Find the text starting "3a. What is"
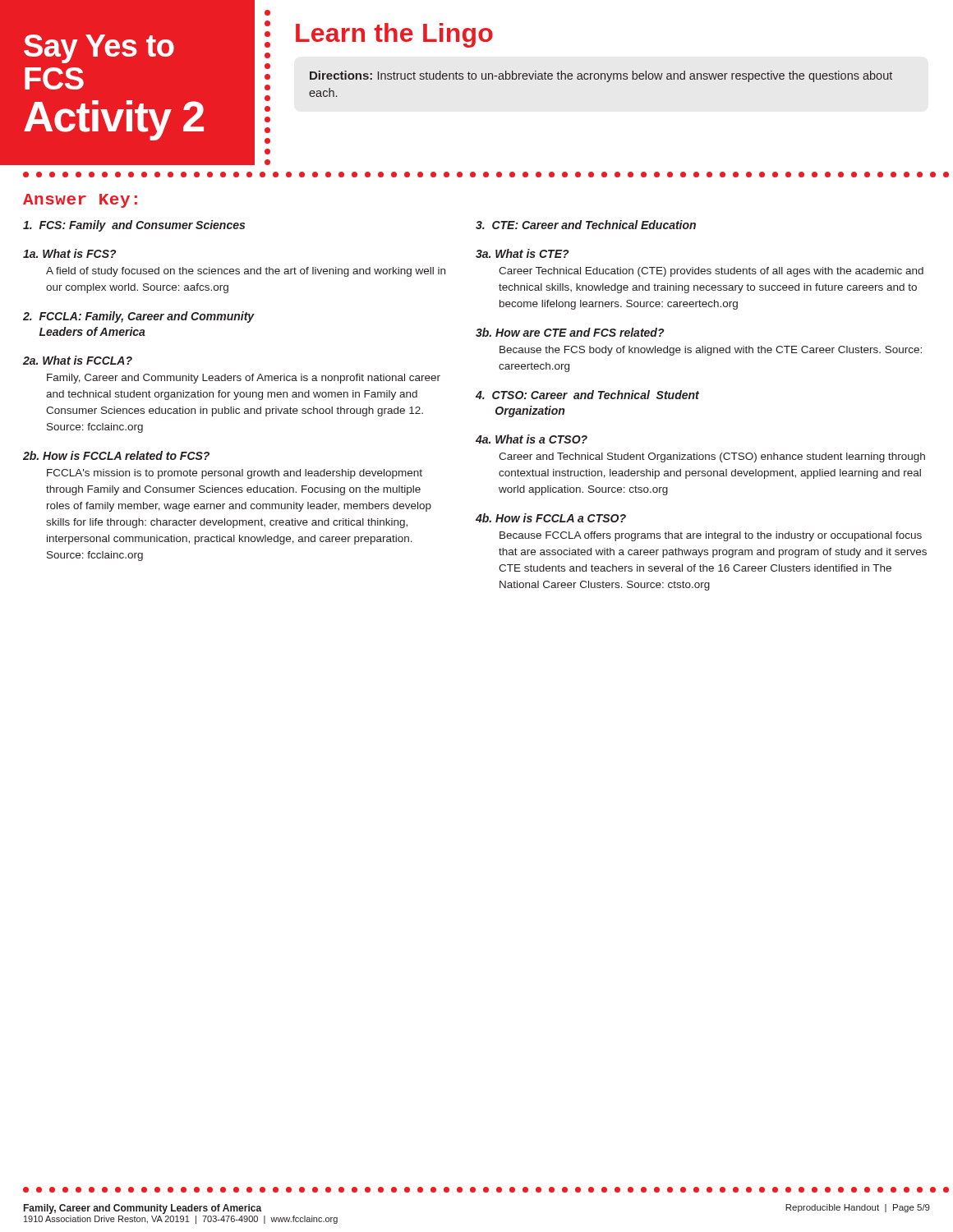 pos(703,279)
